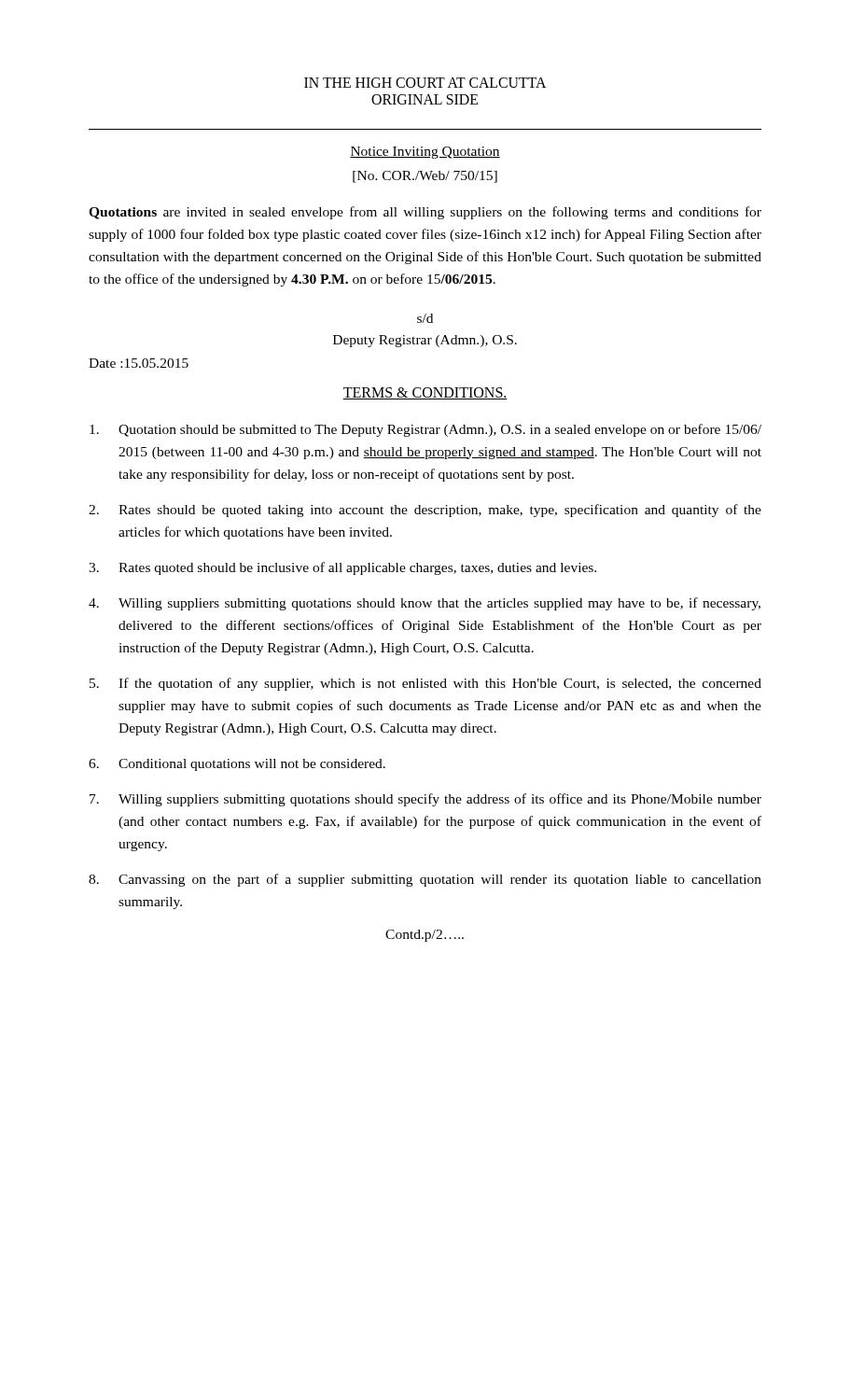Point to the text starting "s/d Deputy Registrar (Admn.), O.S."
This screenshot has width=850, height=1400.
coord(425,329)
